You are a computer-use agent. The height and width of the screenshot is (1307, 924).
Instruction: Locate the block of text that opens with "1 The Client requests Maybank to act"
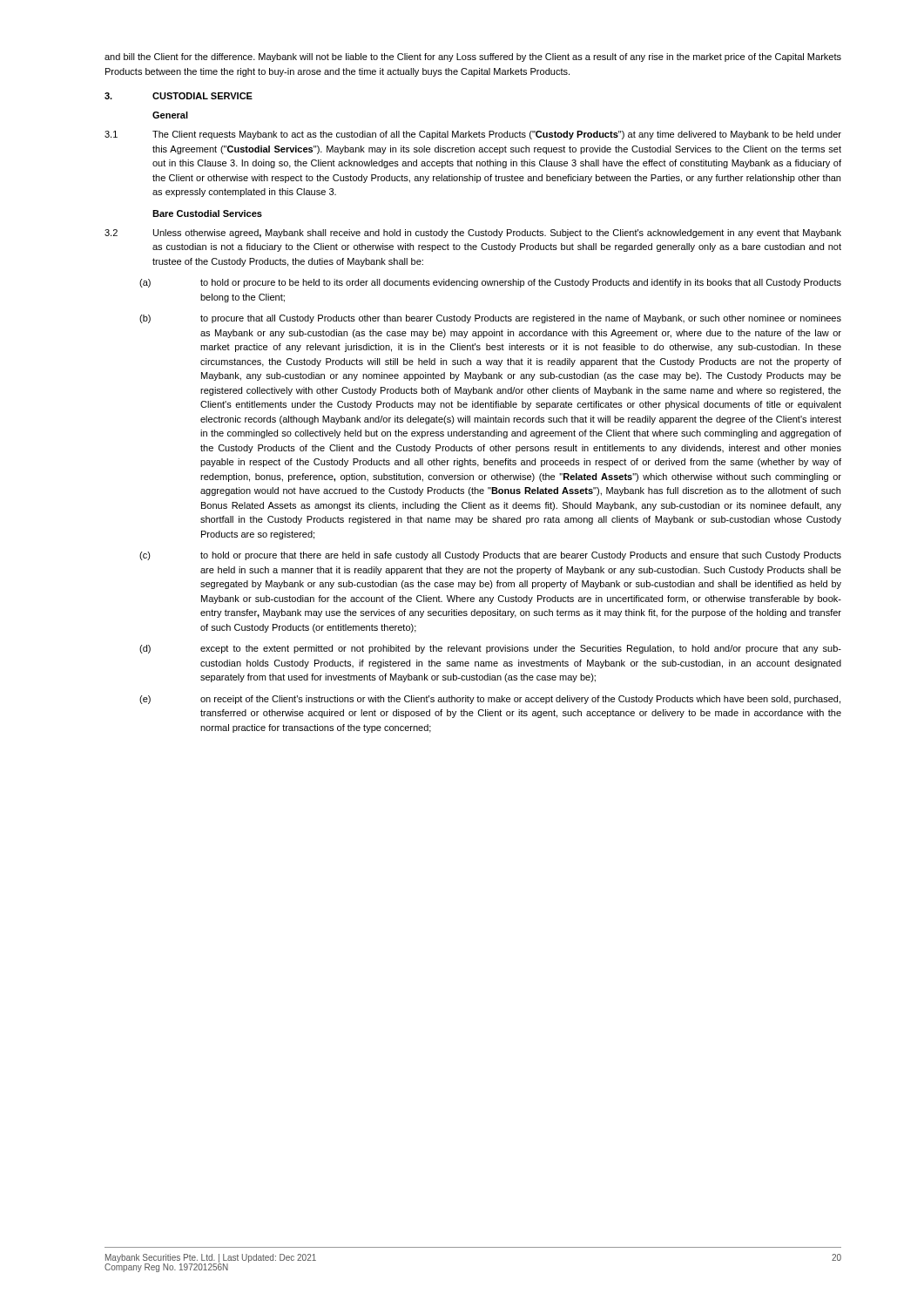click(473, 163)
